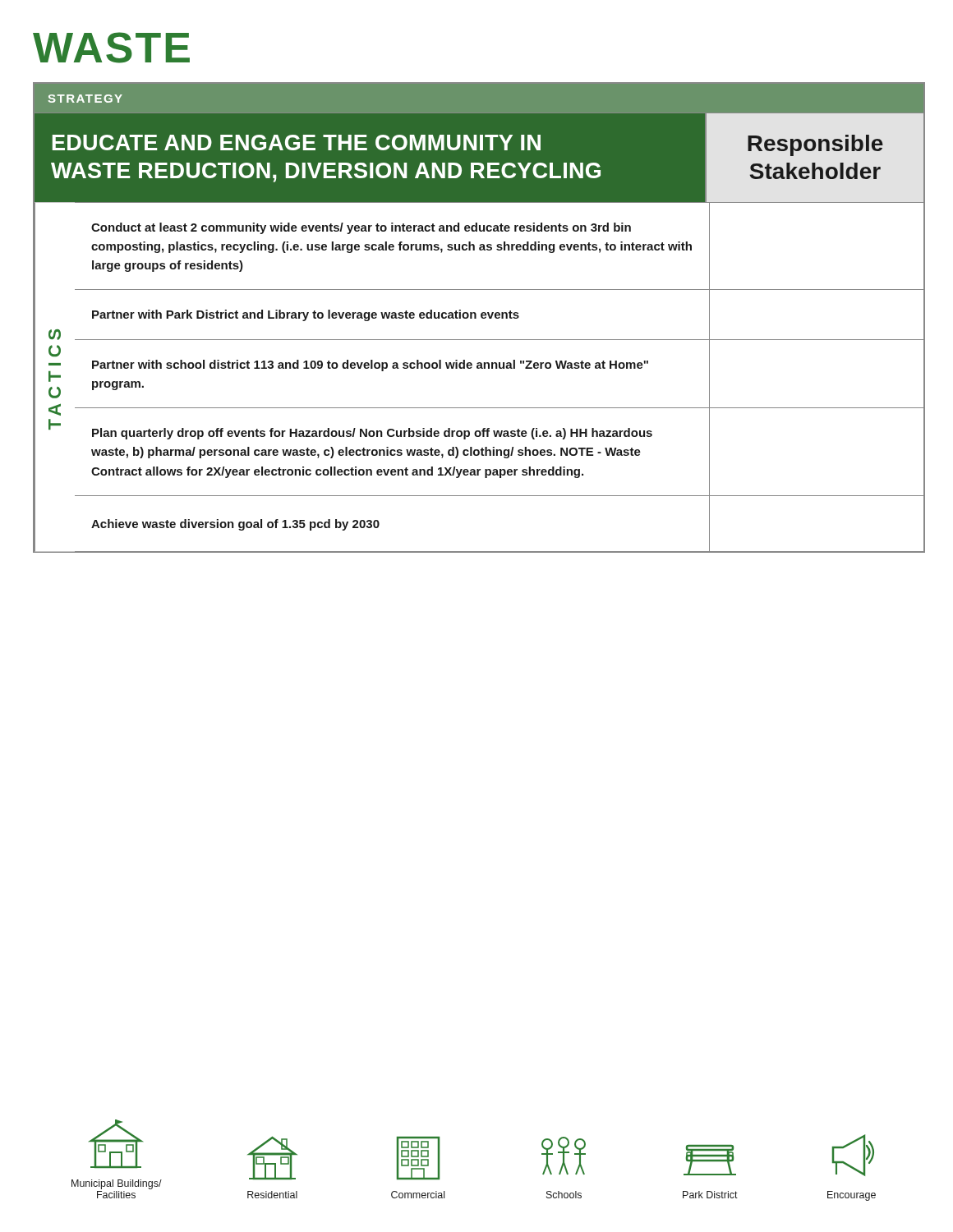Find the list item that reads "Conduct at least 2 community wide"
953x1232 pixels.
click(x=392, y=246)
